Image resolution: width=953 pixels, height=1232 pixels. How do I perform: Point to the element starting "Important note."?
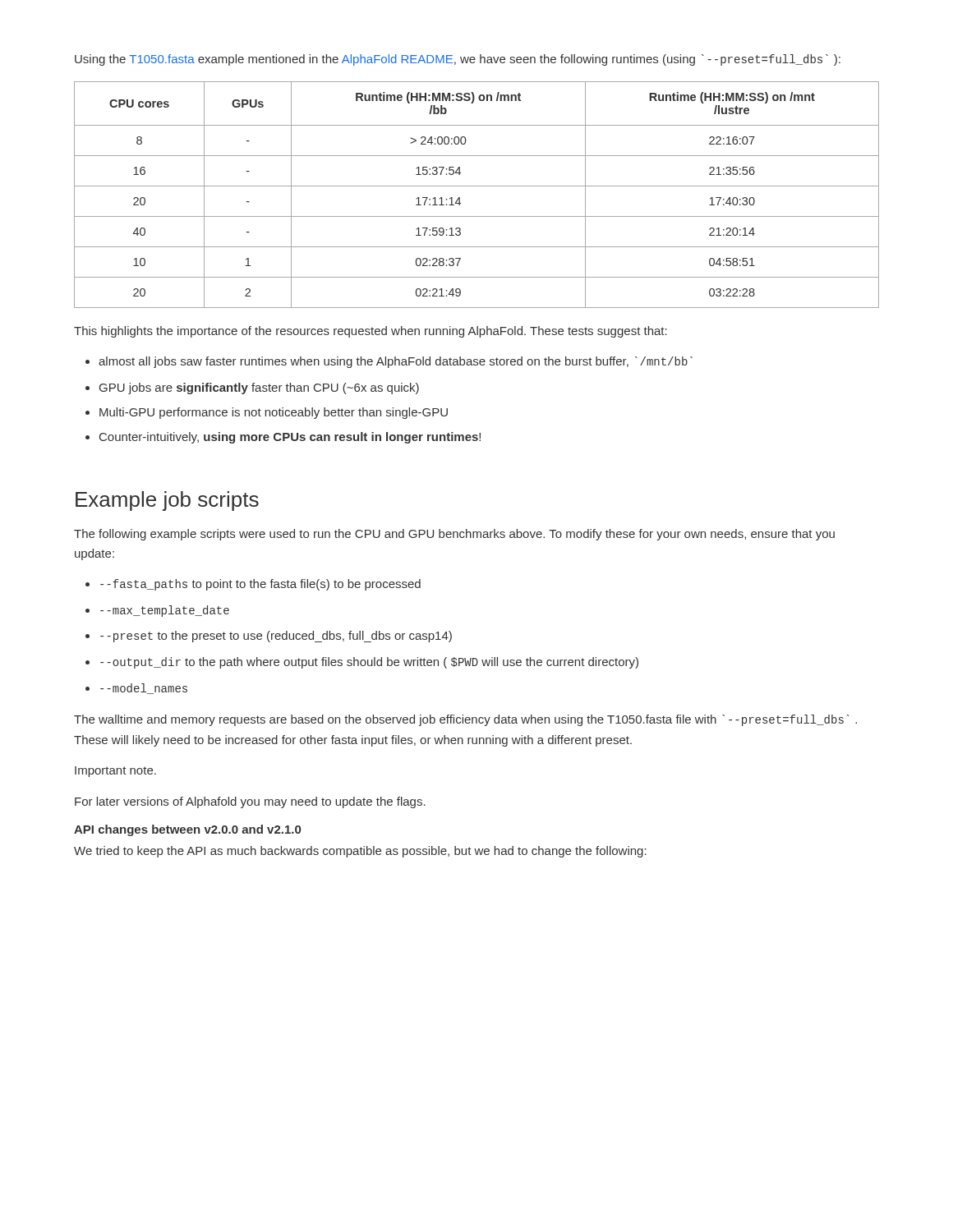[115, 770]
